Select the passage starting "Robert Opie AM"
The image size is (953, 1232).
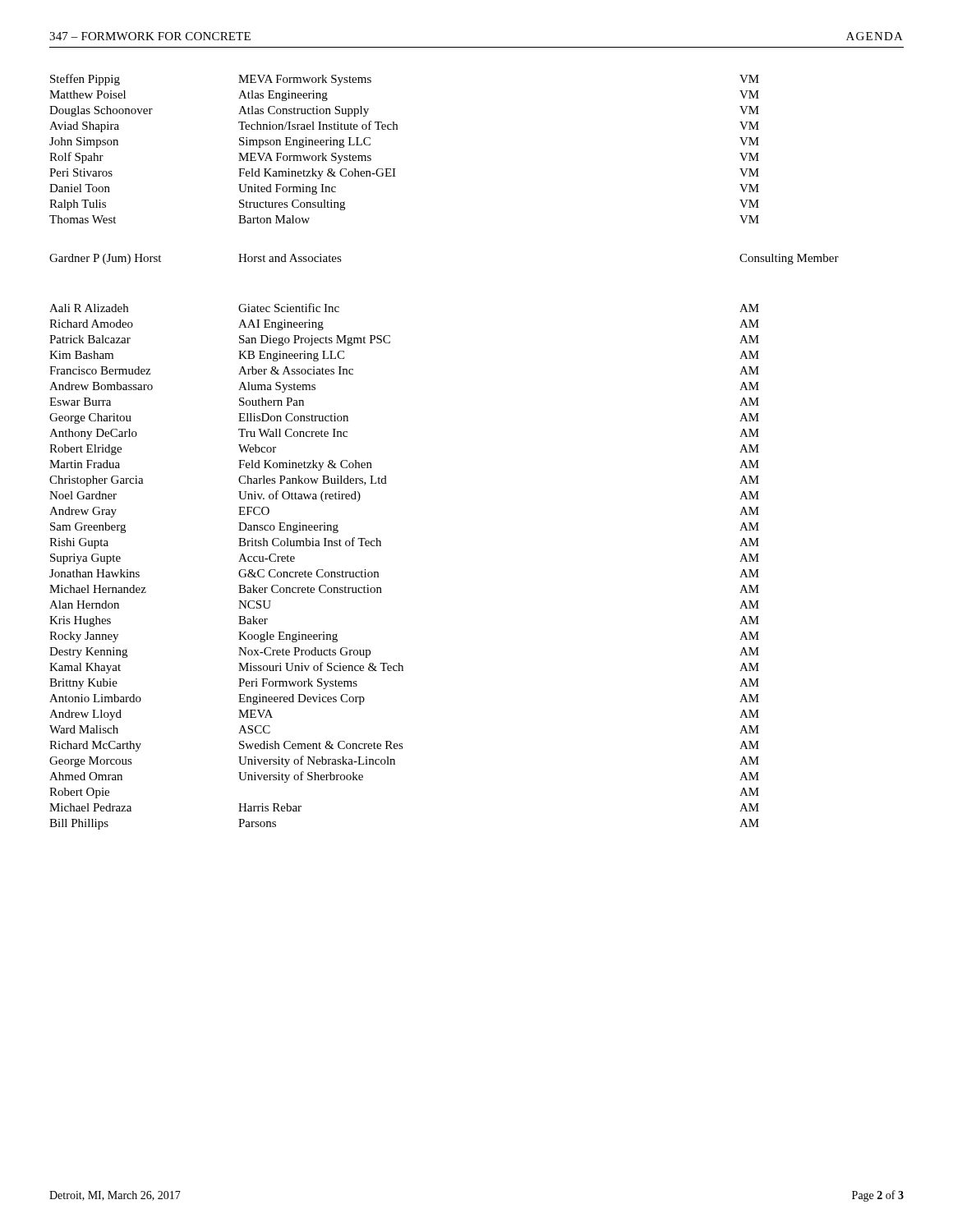[80, 793]
